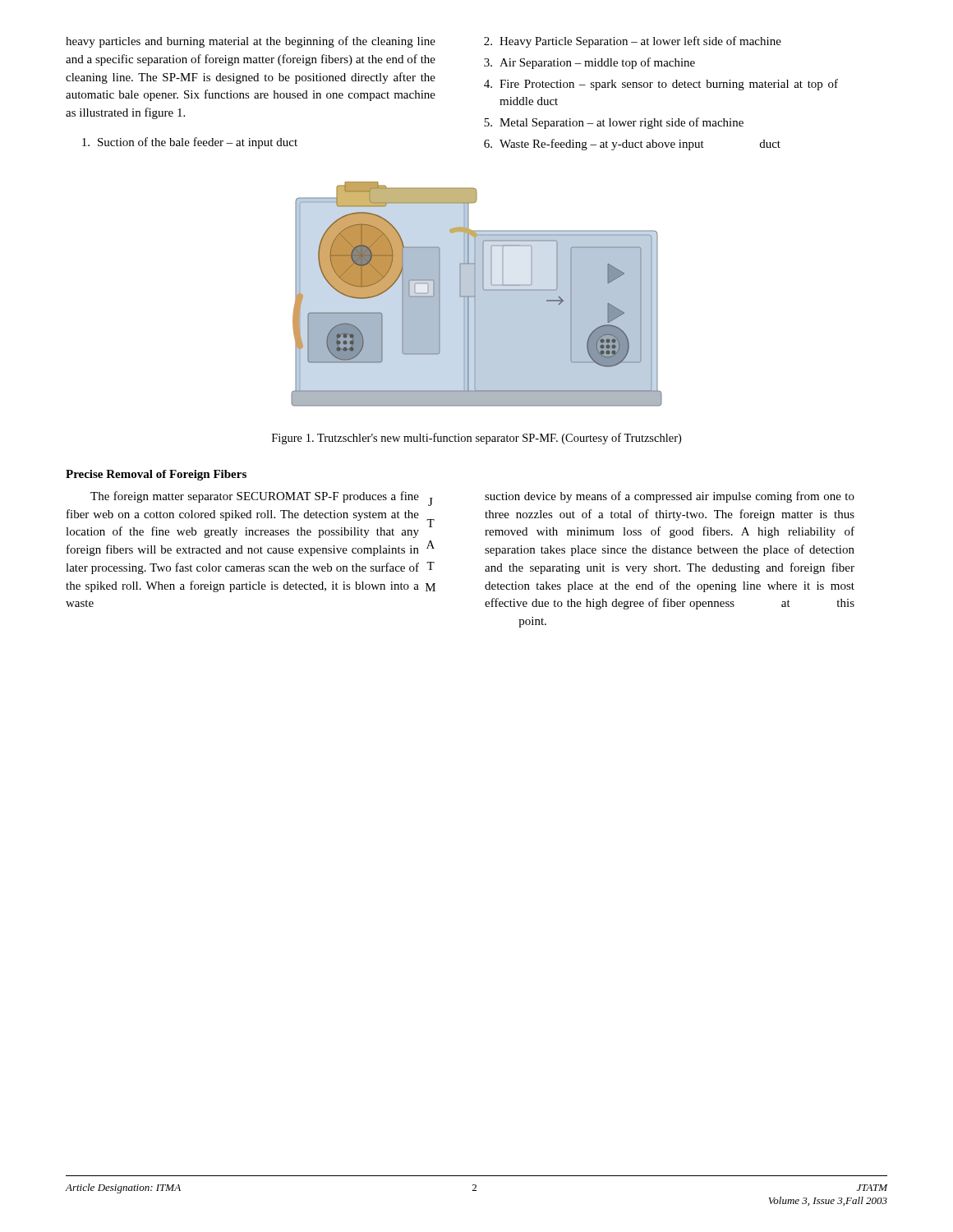Where is the caption that starts "Figure 1. Trutzschler's new multi-function"?
Screen dimensions: 1232x953
(x=476, y=437)
